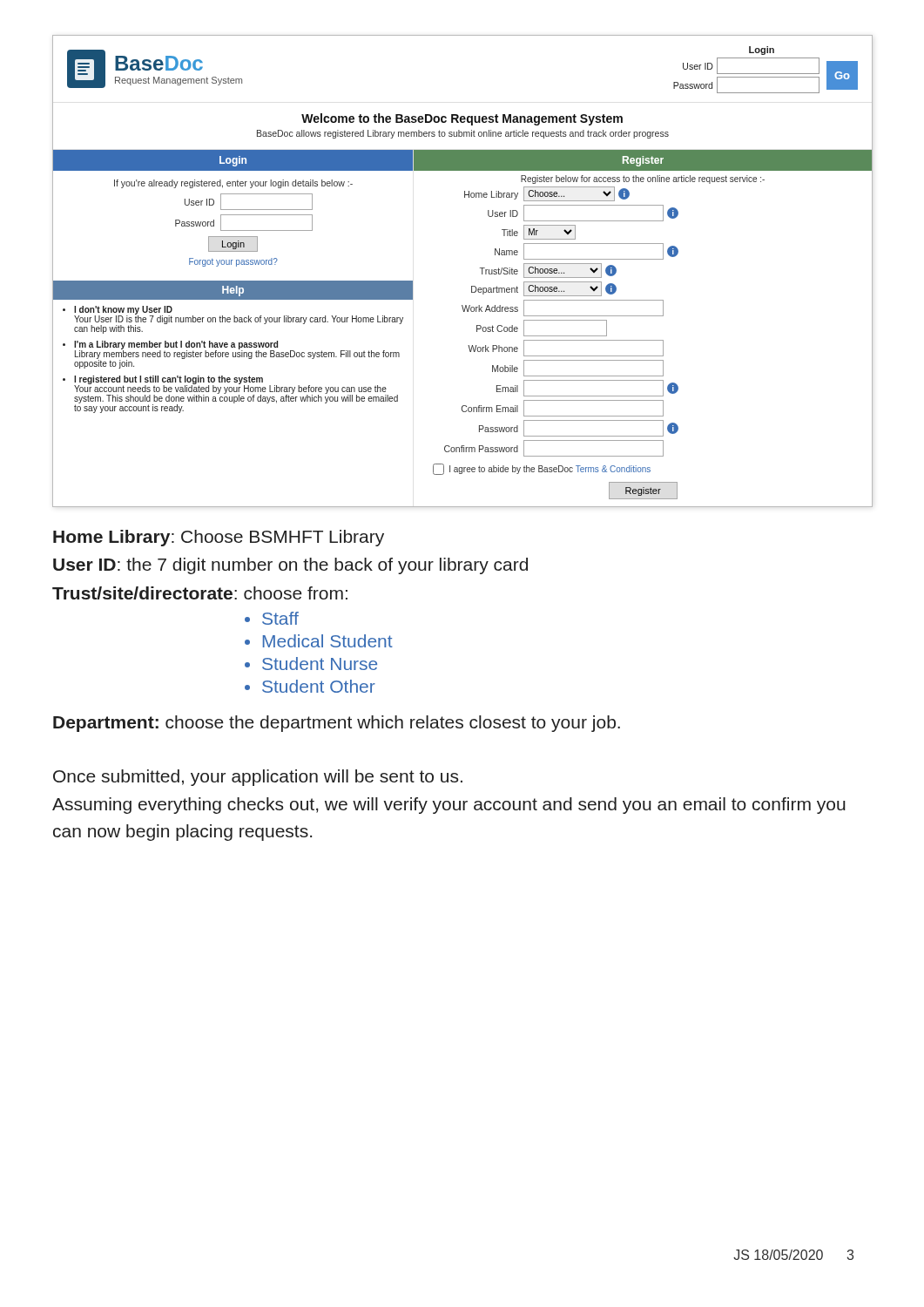Navigate to the text block starting "Once submitted, your application will"
Image resolution: width=924 pixels, height=1307 pixels.
pos(449,804)
